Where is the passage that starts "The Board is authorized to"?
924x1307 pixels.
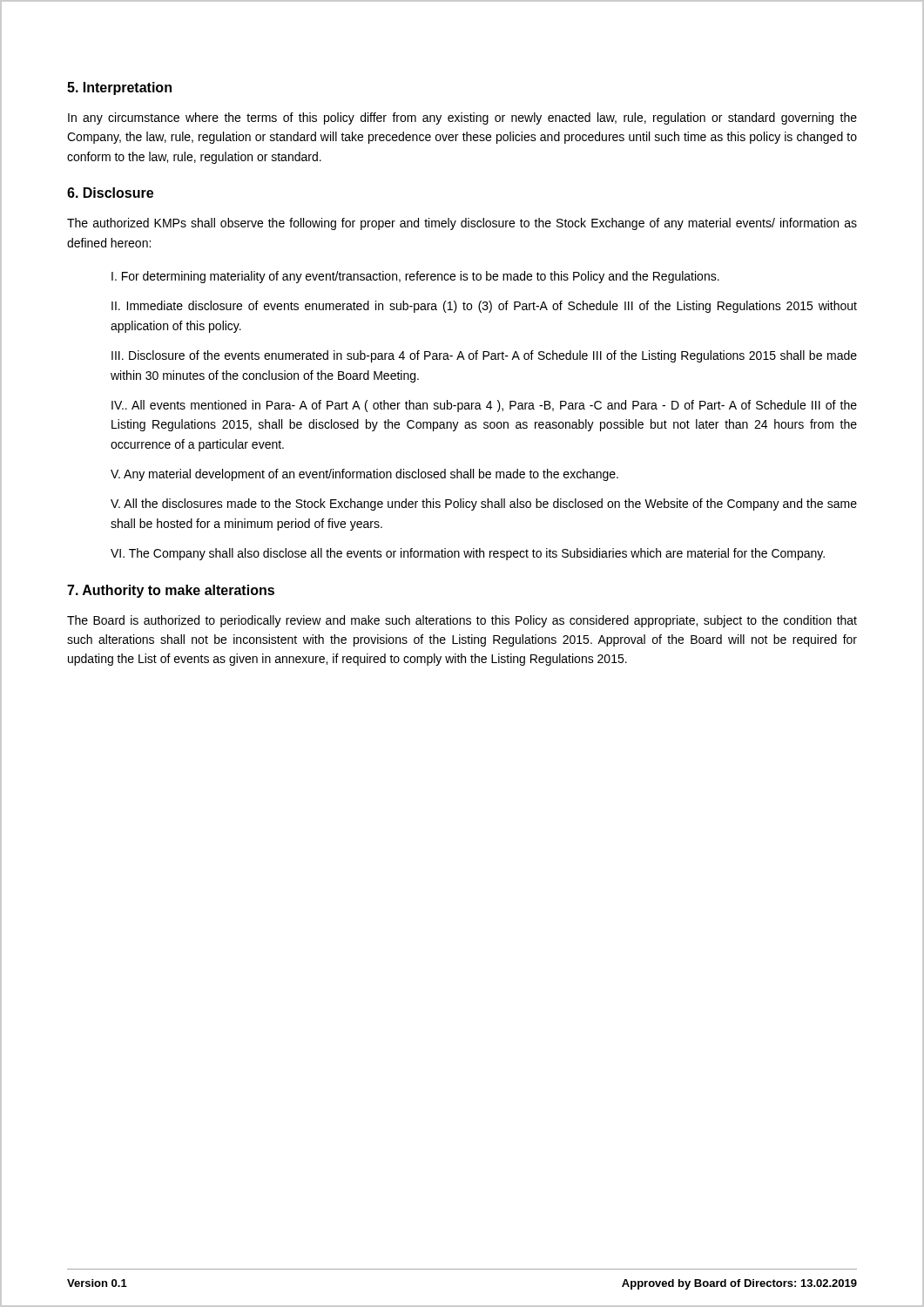coord(462,640)
